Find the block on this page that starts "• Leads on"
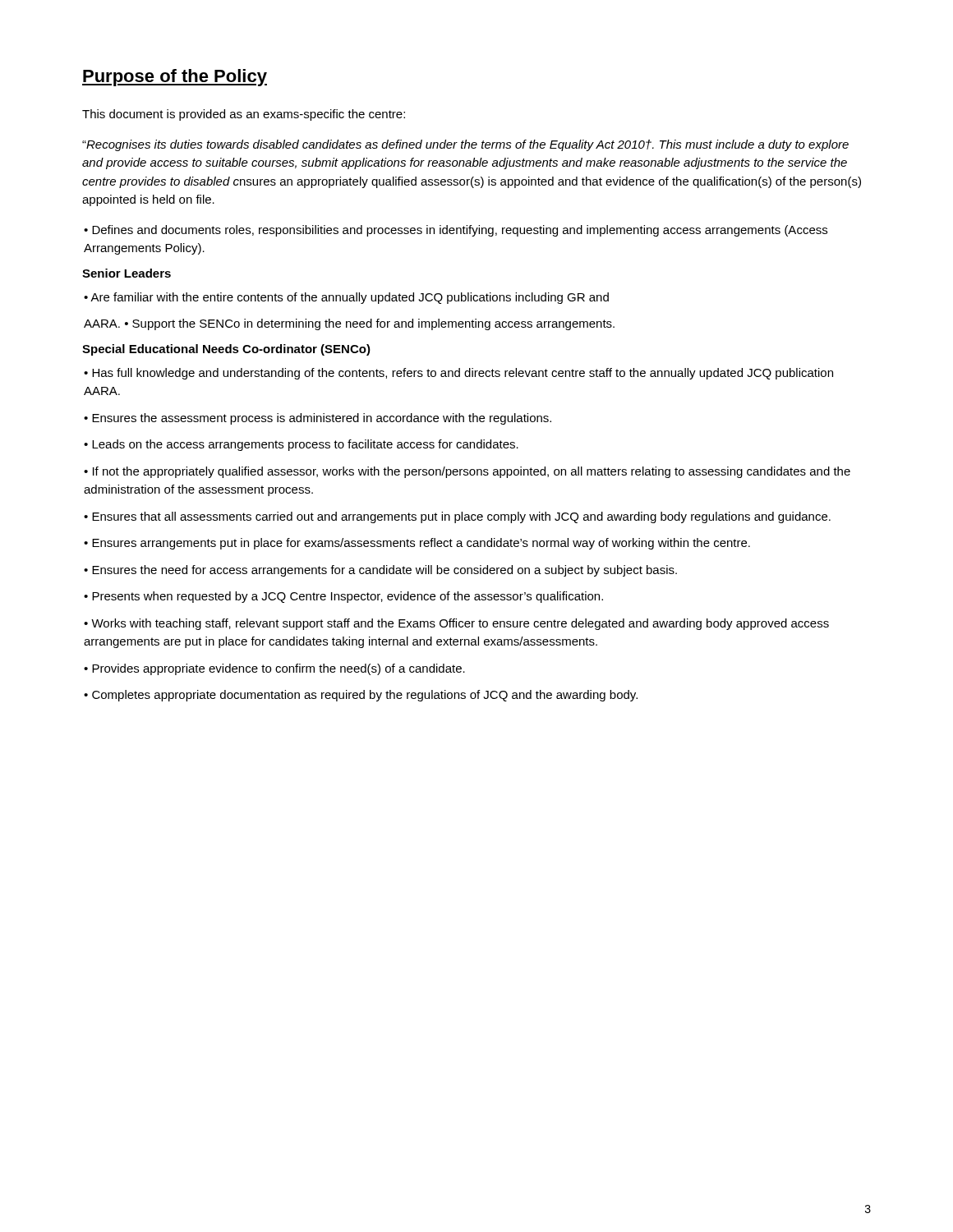953x1232 pixels. point(301,444)
